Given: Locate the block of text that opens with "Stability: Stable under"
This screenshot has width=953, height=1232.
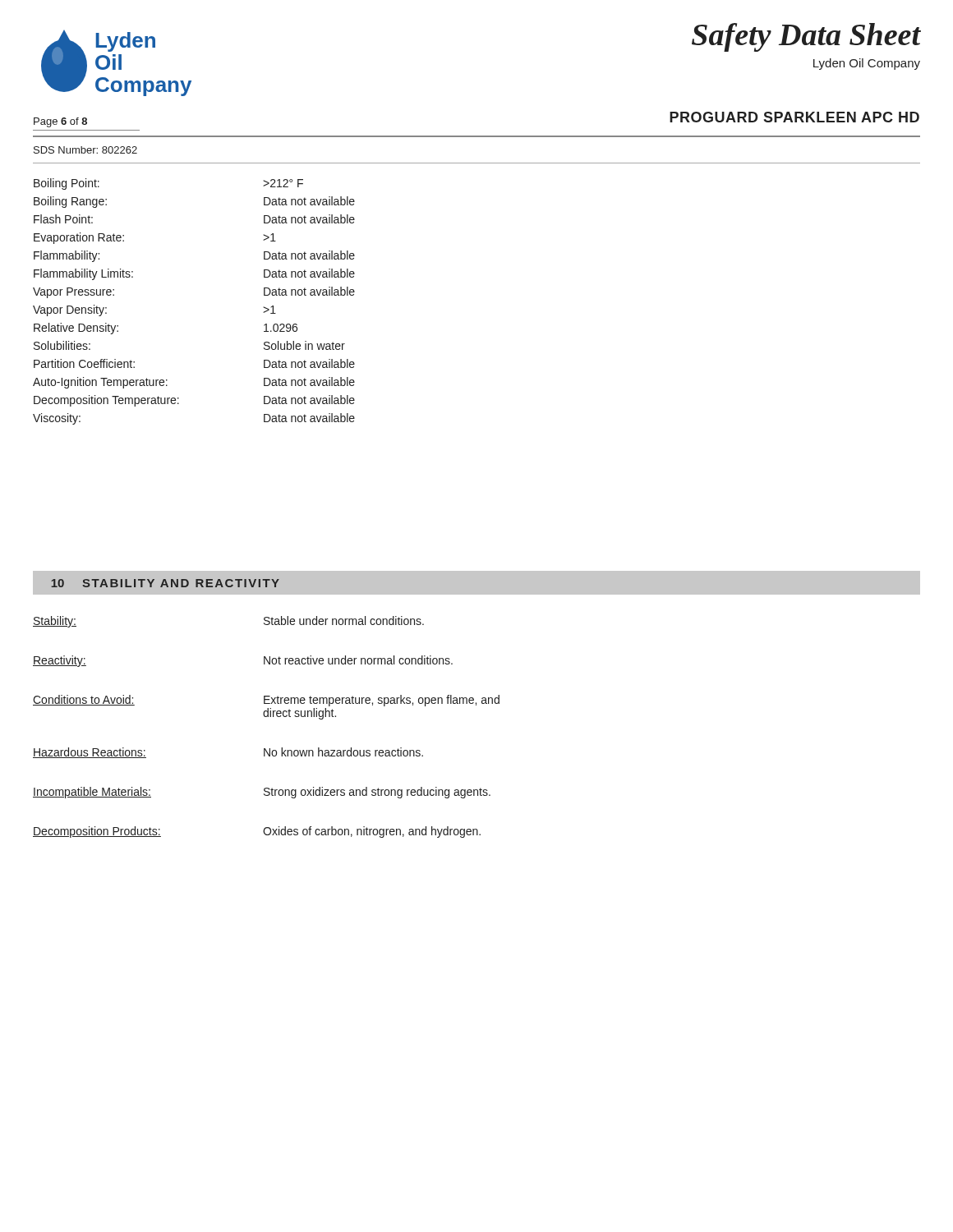Looking at the screenshot, I should [55, 621].
